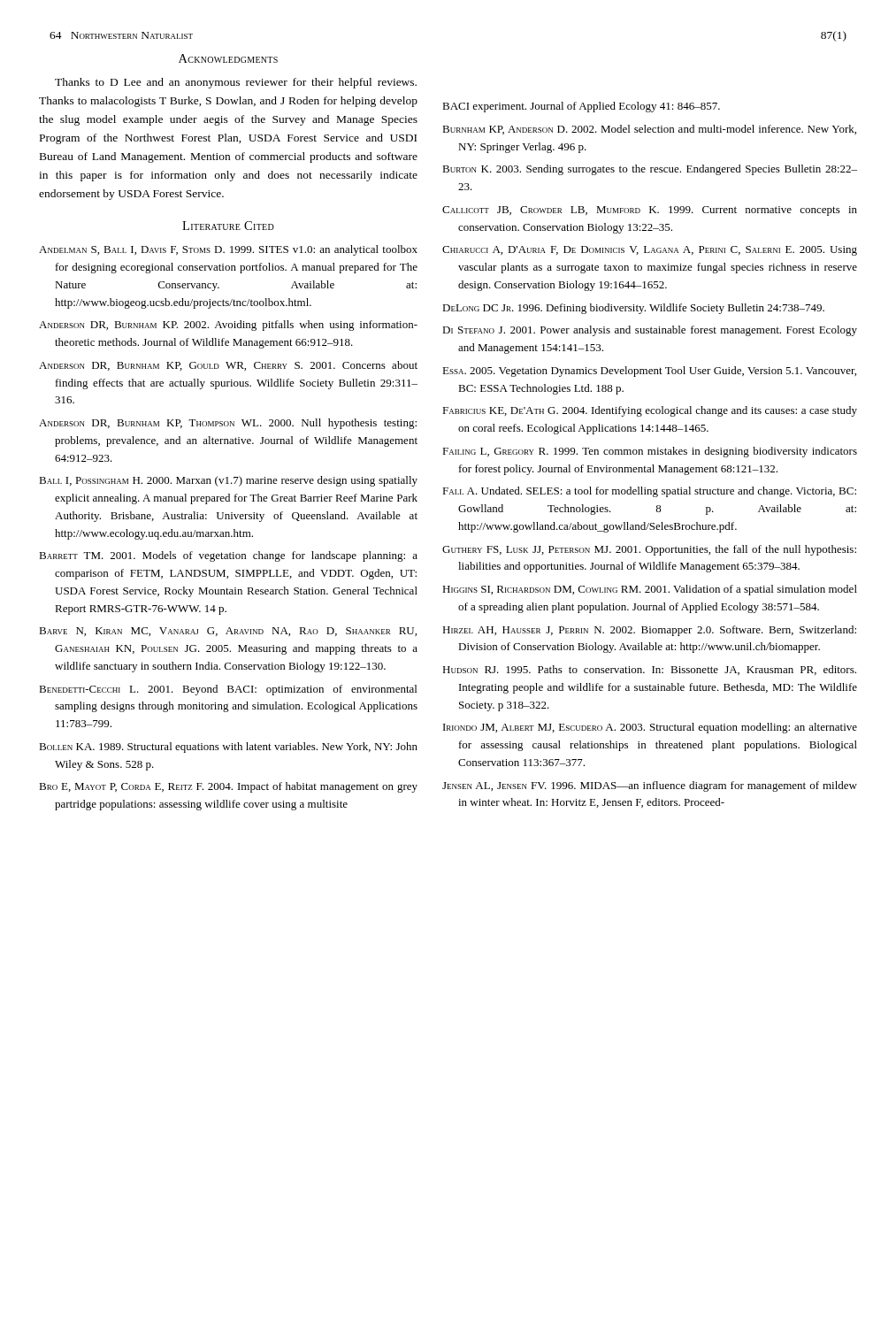The height and width of the screenshot is (1327, 896).
Task: Select the list item that reads "Fabricius KE, De'Ath G. 2004. Identifying ecological"
Action: [x=650, y=419]
